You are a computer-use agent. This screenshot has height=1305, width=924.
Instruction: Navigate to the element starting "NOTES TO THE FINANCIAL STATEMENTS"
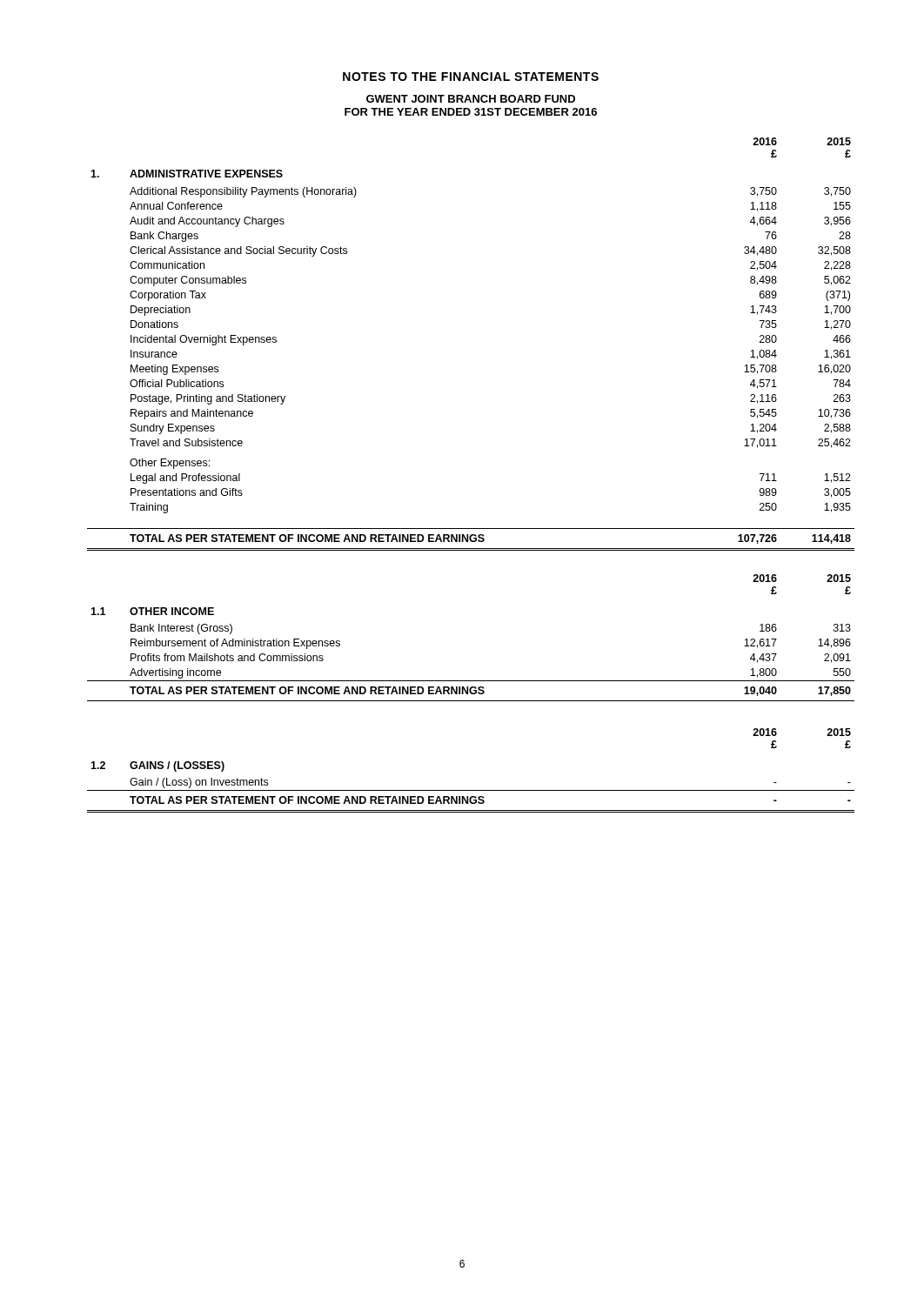point(471,77)
